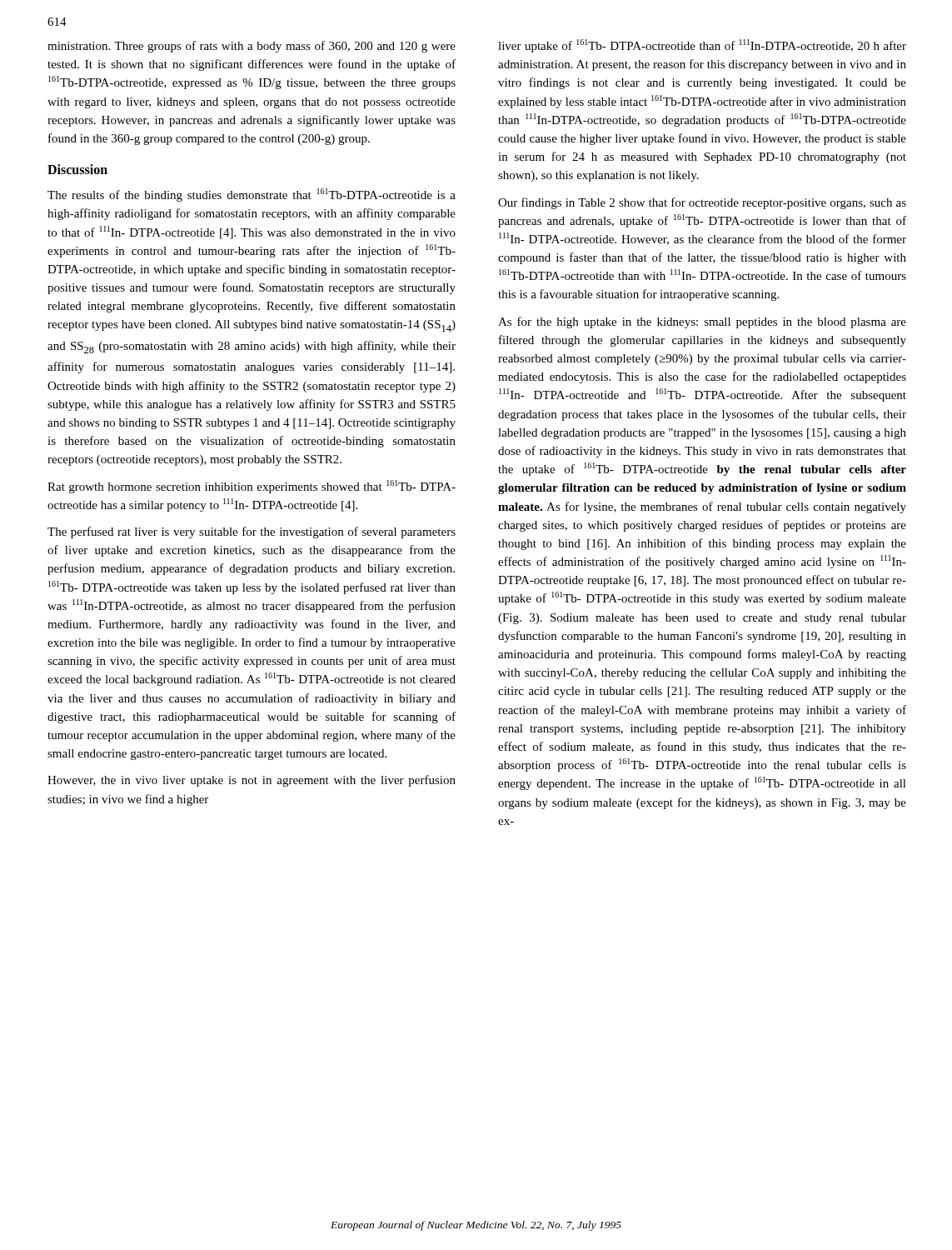The width and height of the screenshot is (952, 1250).
Task: Click on the text block that says "The results of the binding studies"
Action: [252, 327]
